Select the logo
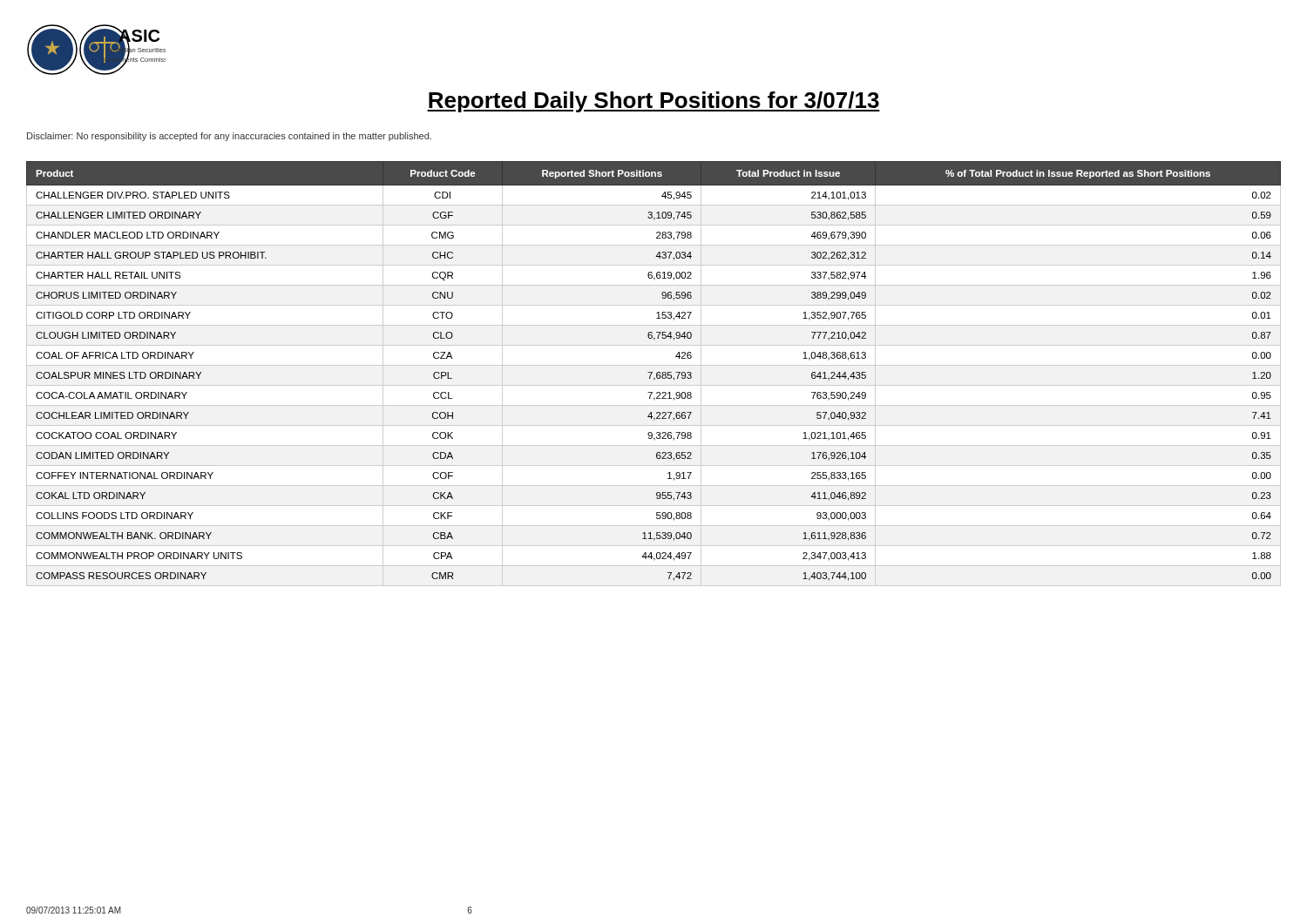This screenshot has width=1307, height=924. click(96, 50)
